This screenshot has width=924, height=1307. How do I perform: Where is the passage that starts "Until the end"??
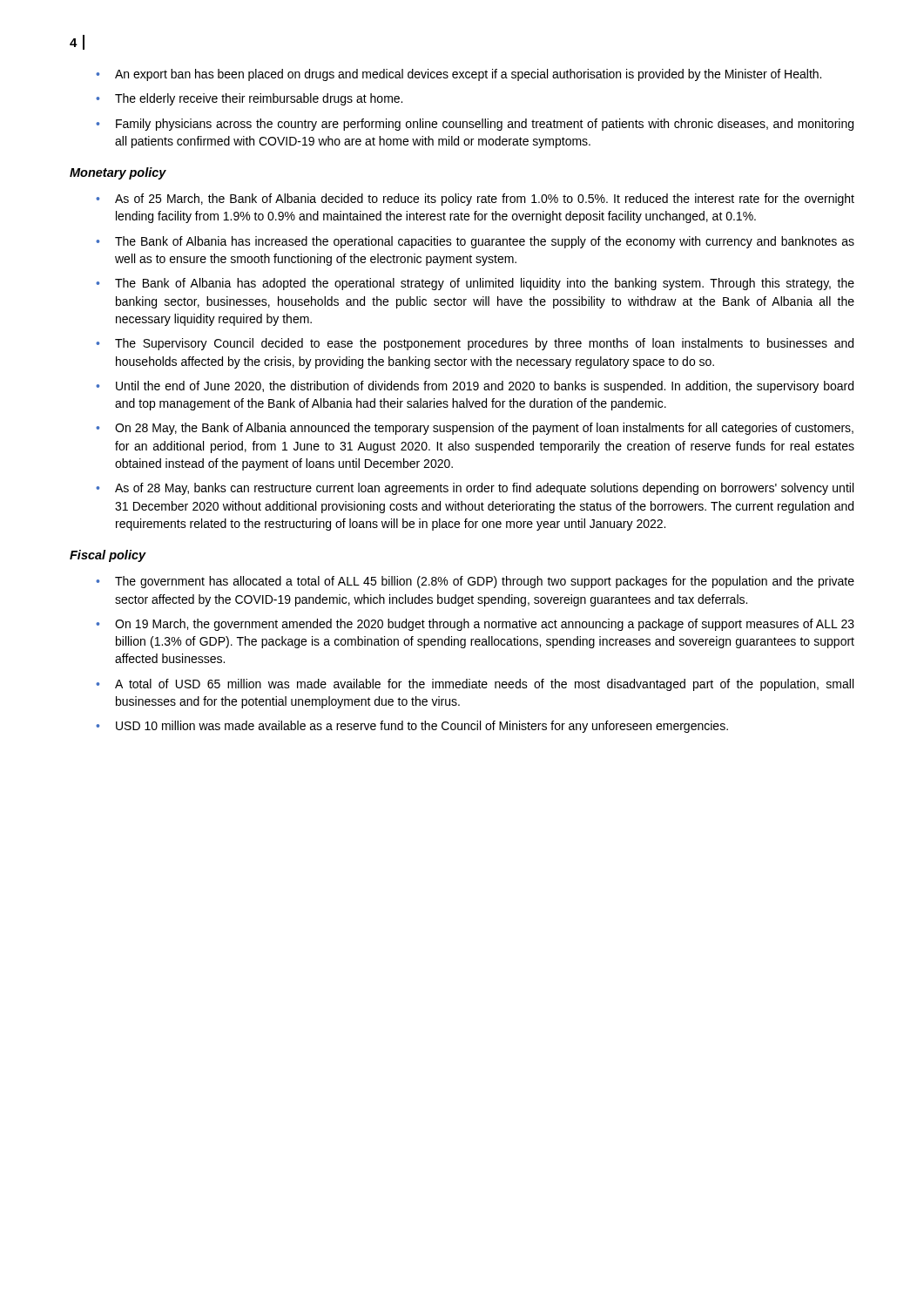click(485, 395)
